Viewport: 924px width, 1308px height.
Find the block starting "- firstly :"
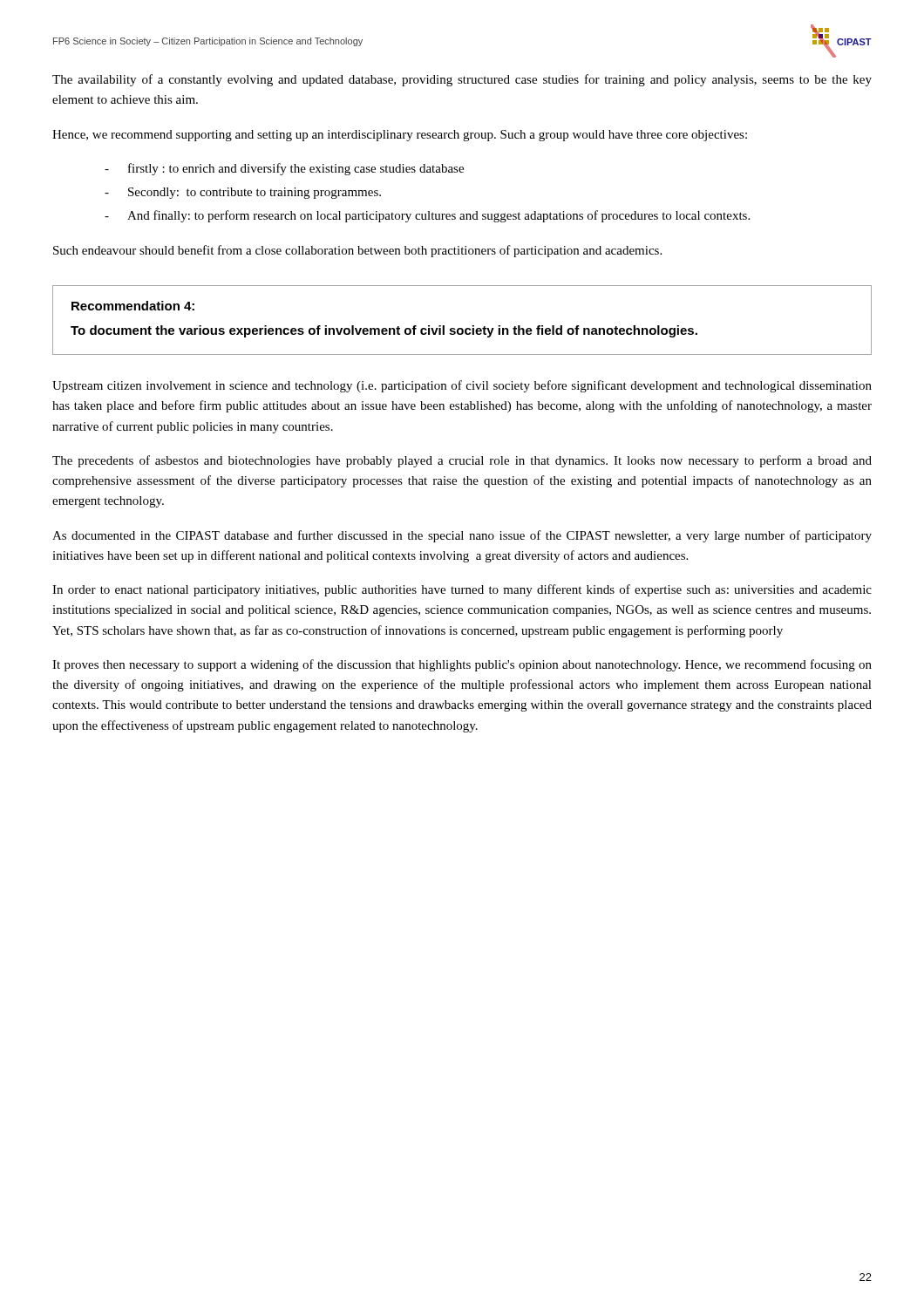pyautogui.click(x=284, y=169)
